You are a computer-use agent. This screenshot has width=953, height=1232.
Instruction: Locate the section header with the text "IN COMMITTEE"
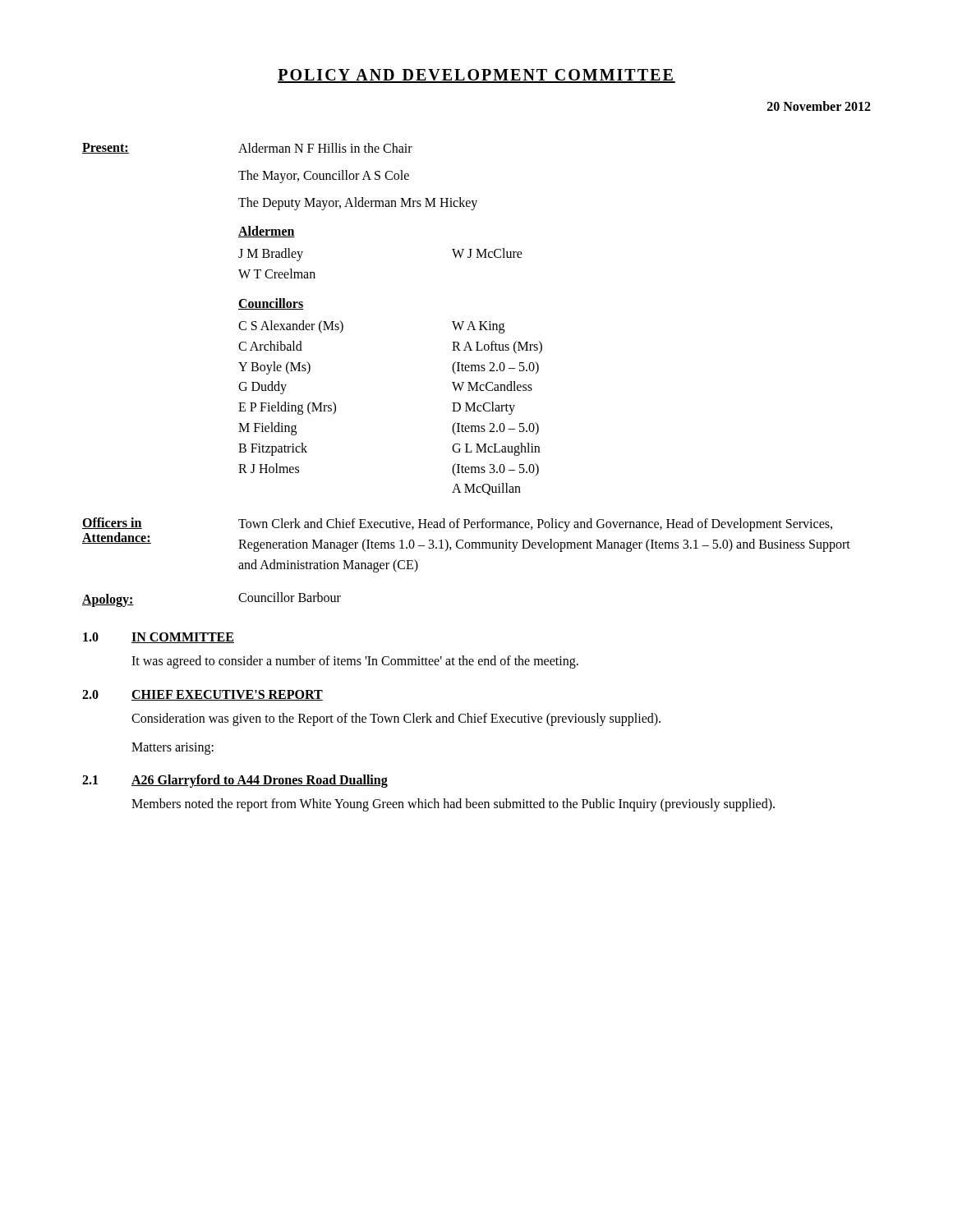(x=183, y=637)
